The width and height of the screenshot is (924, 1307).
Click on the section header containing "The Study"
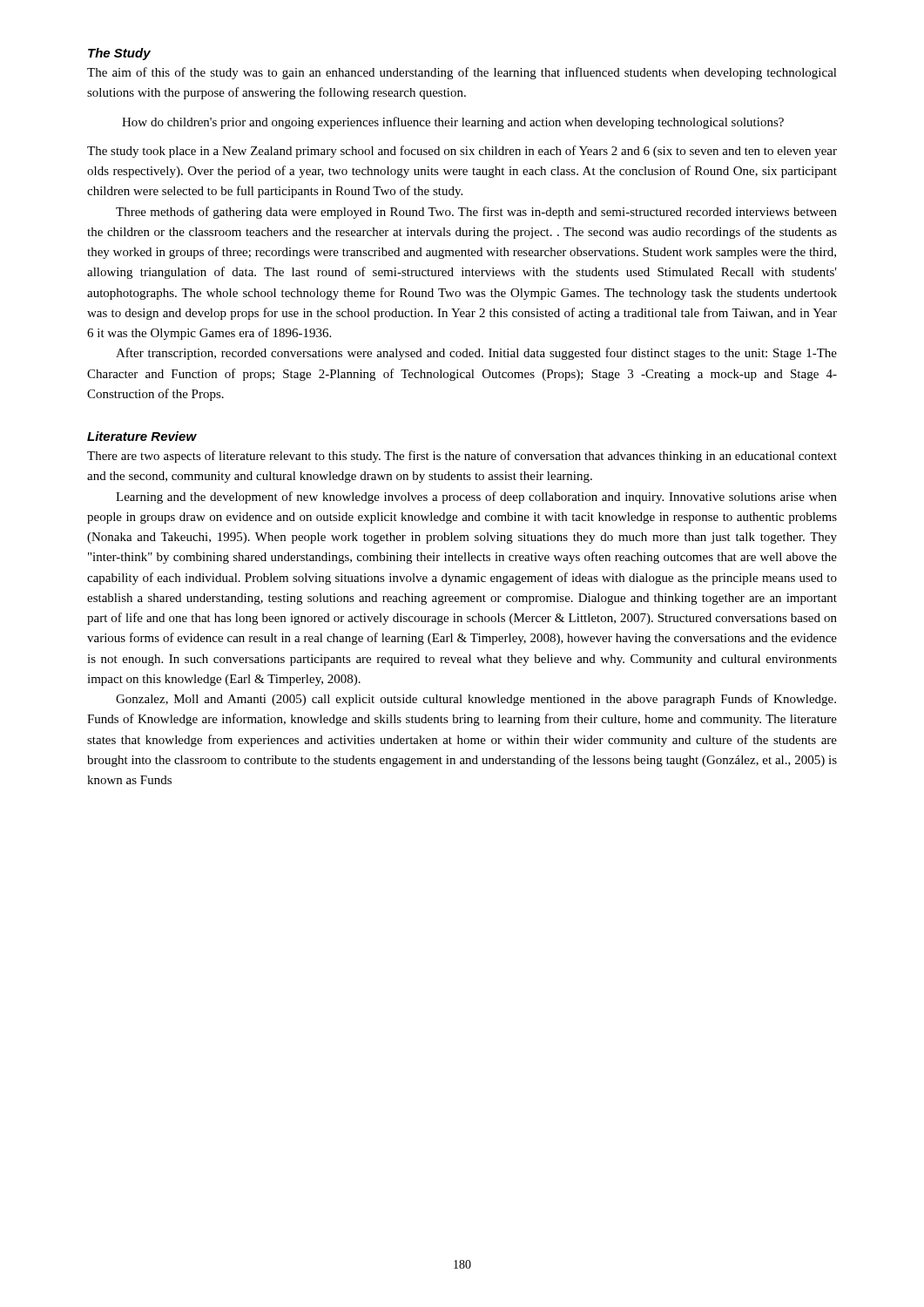point(119,53)
